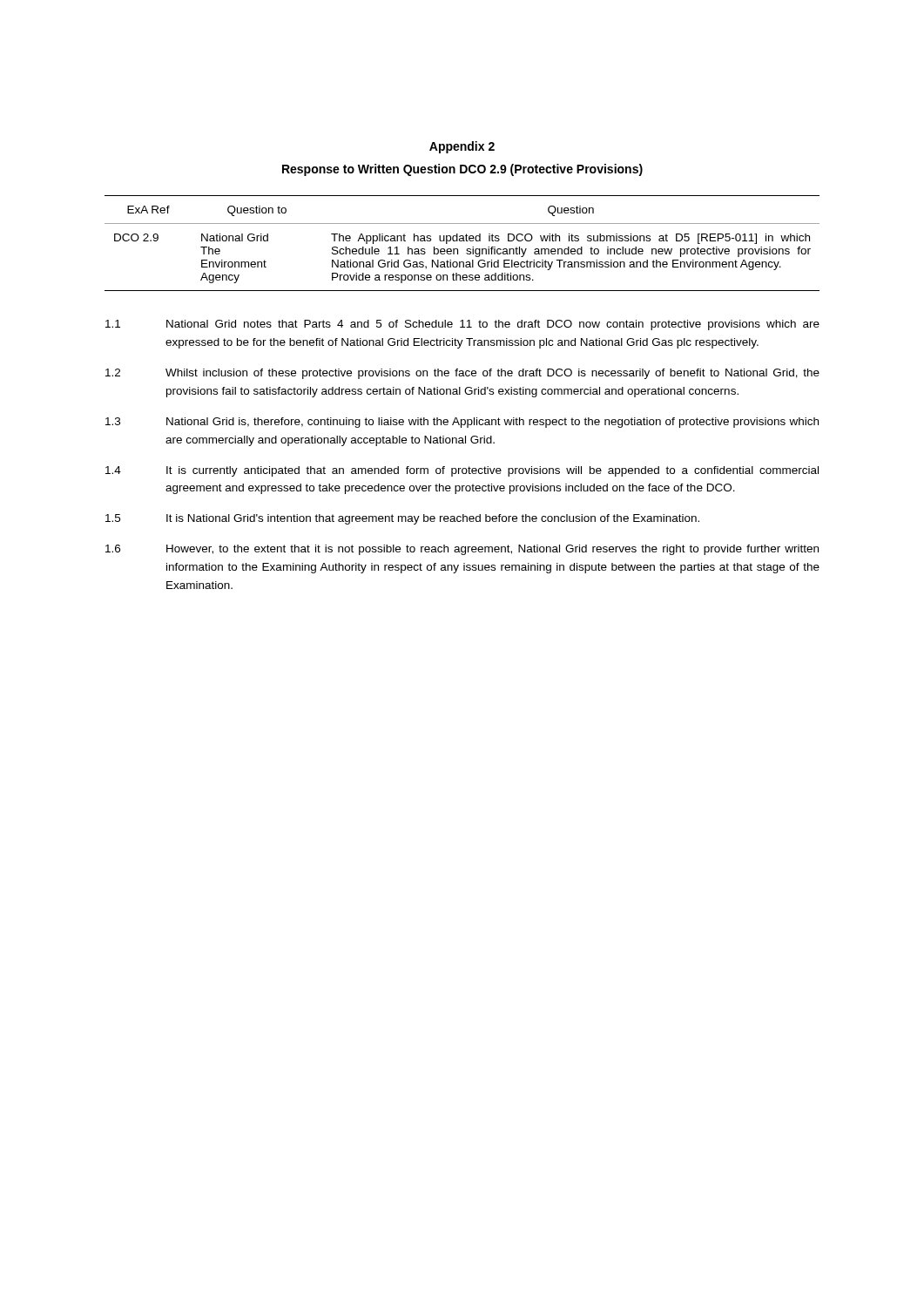Locate the text block starting "Appendix 2"

(462, 146)
